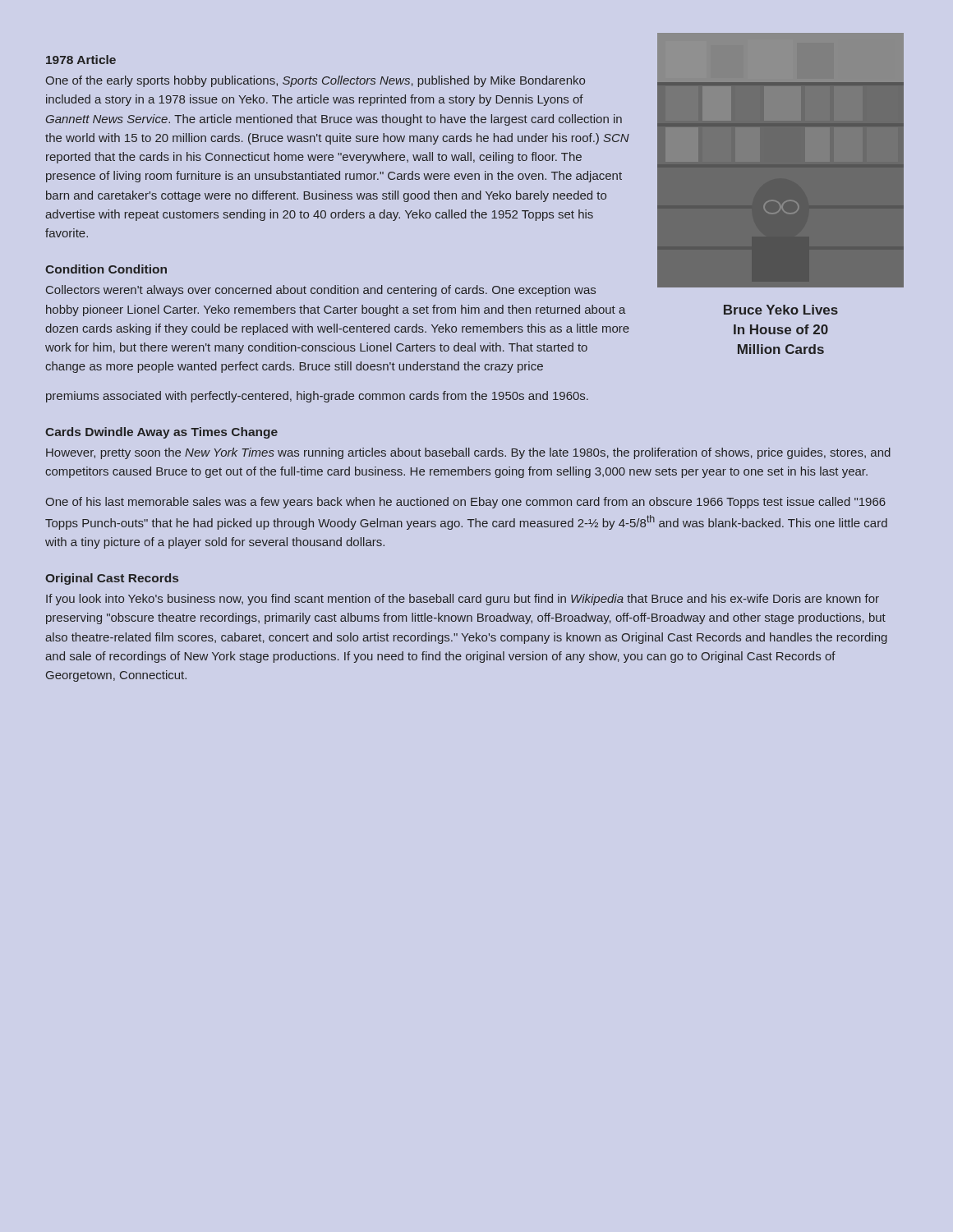Locate the text block that says "One of his last memorable"
The height and width of the screenshot is (1232, 953).
tap(466, 522)
